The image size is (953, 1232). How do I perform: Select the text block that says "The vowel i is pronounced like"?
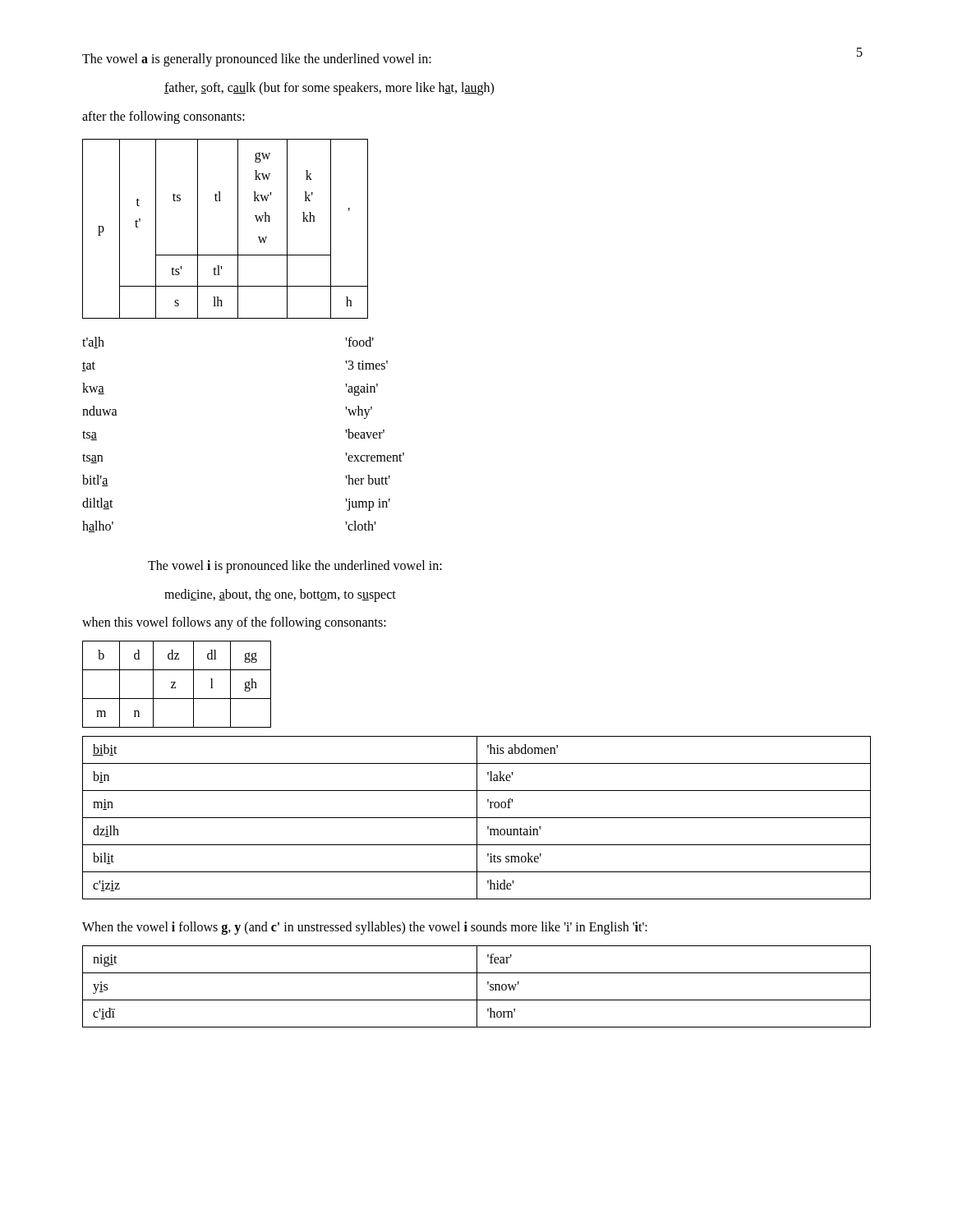(x=295, y=565)
